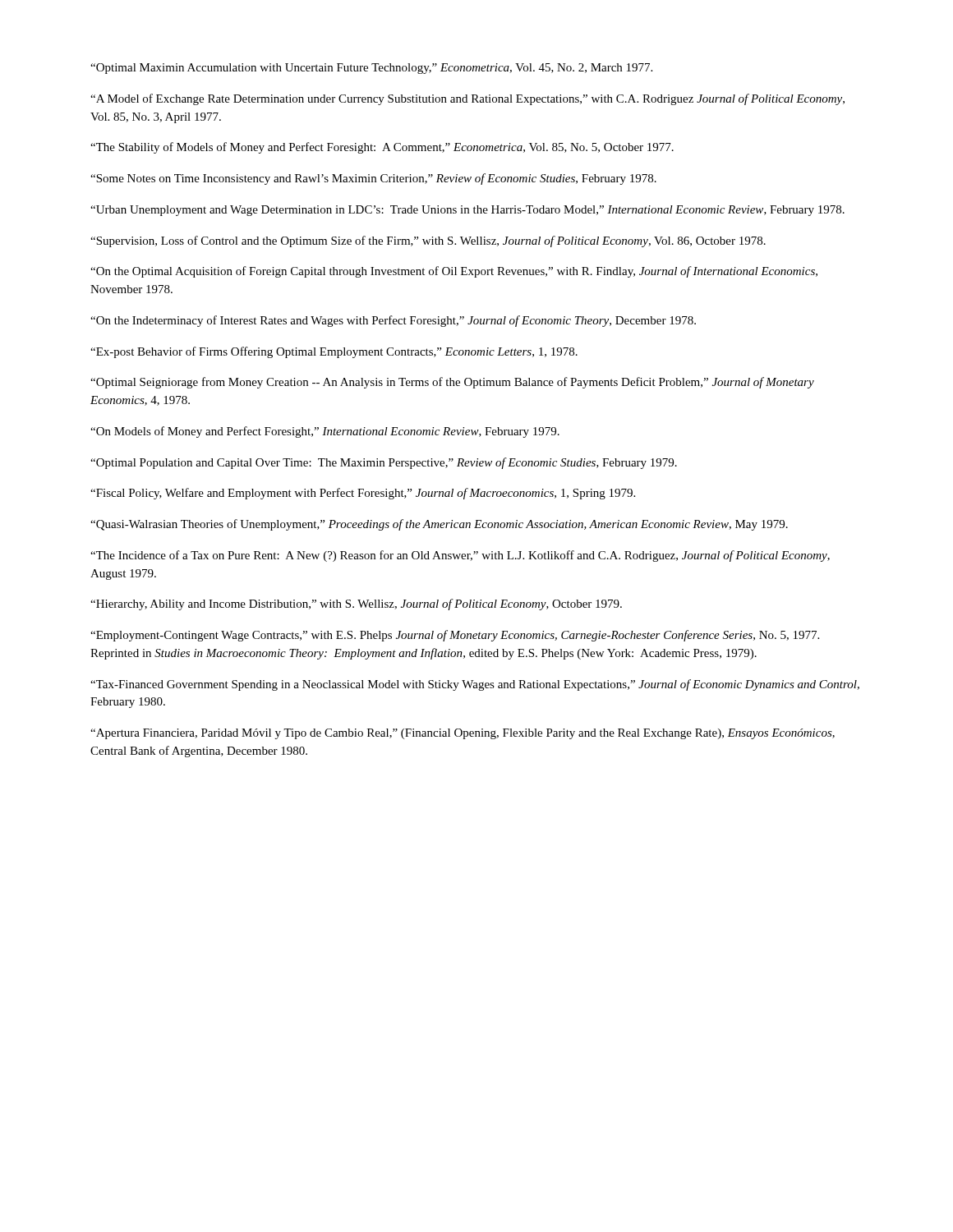Point to the region starting "“The Incidence of"
This screenshot has width=953, height=1232.
pyautogui.click(x=460, y=564)
